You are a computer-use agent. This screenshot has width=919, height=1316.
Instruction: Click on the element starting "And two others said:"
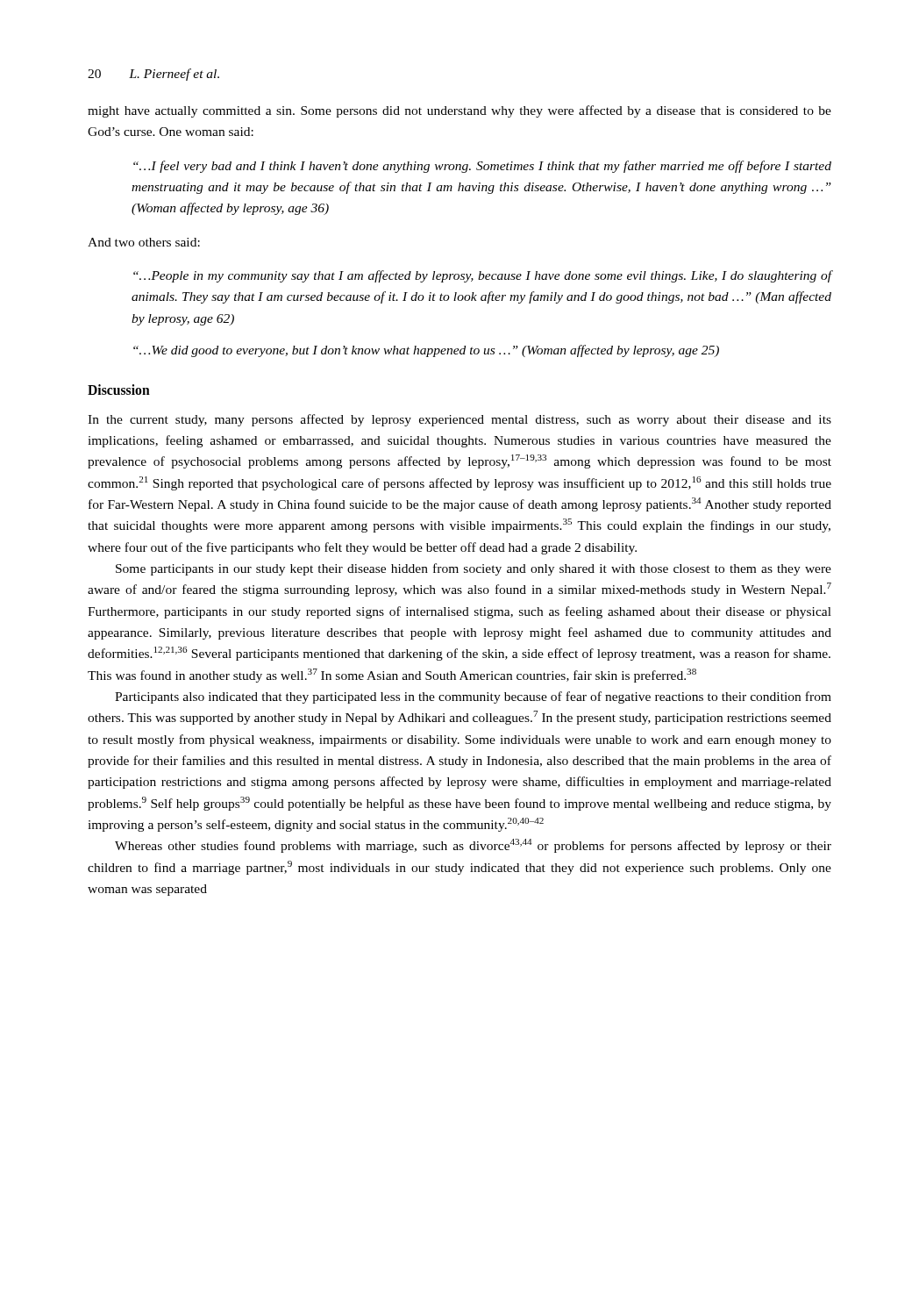click(144, 242)
